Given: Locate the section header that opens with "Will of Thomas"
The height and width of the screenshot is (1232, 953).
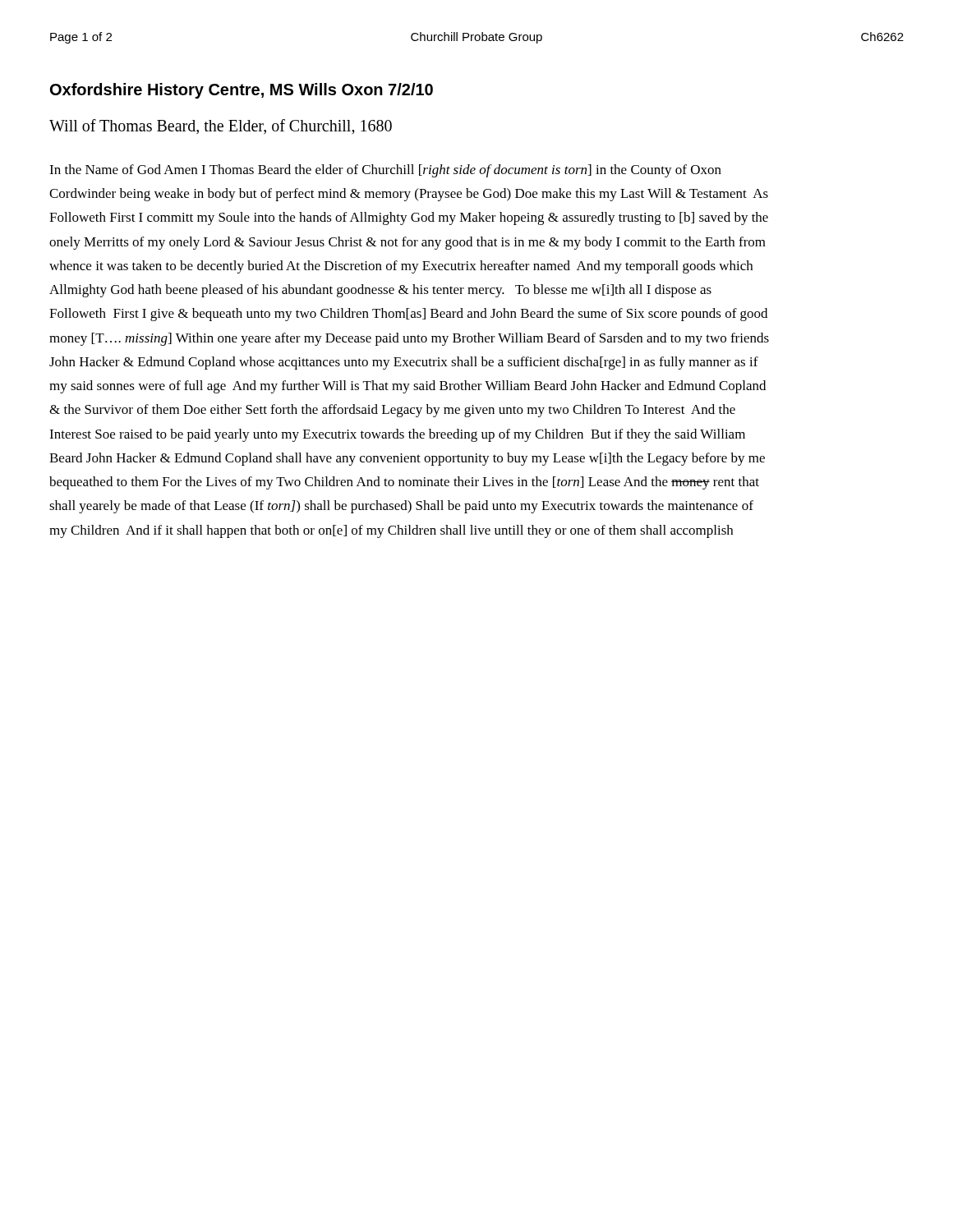Looking at the screenshot, I should [221, 126].
